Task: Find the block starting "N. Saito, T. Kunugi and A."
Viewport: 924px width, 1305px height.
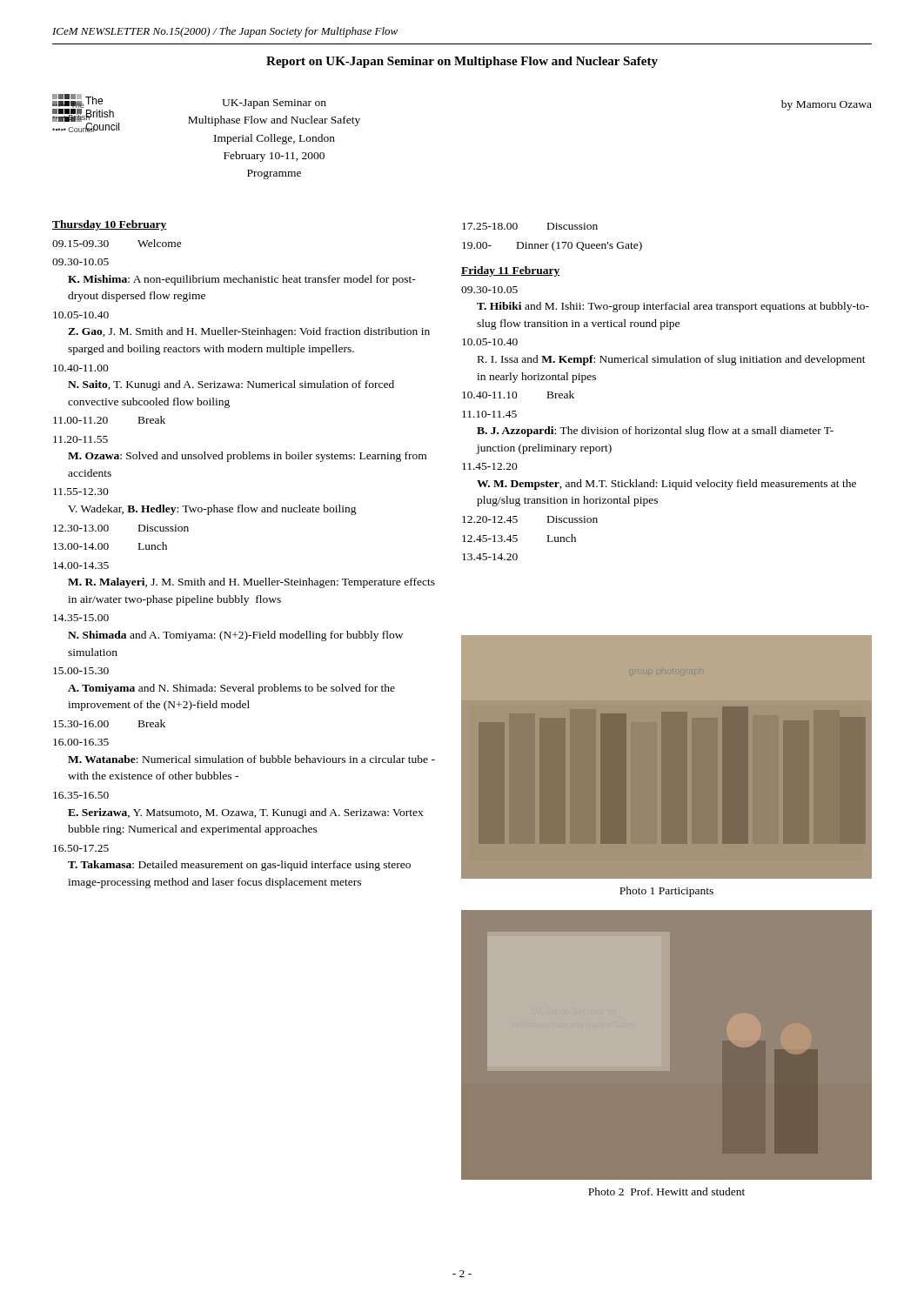Action: click(x=231, y=393)
